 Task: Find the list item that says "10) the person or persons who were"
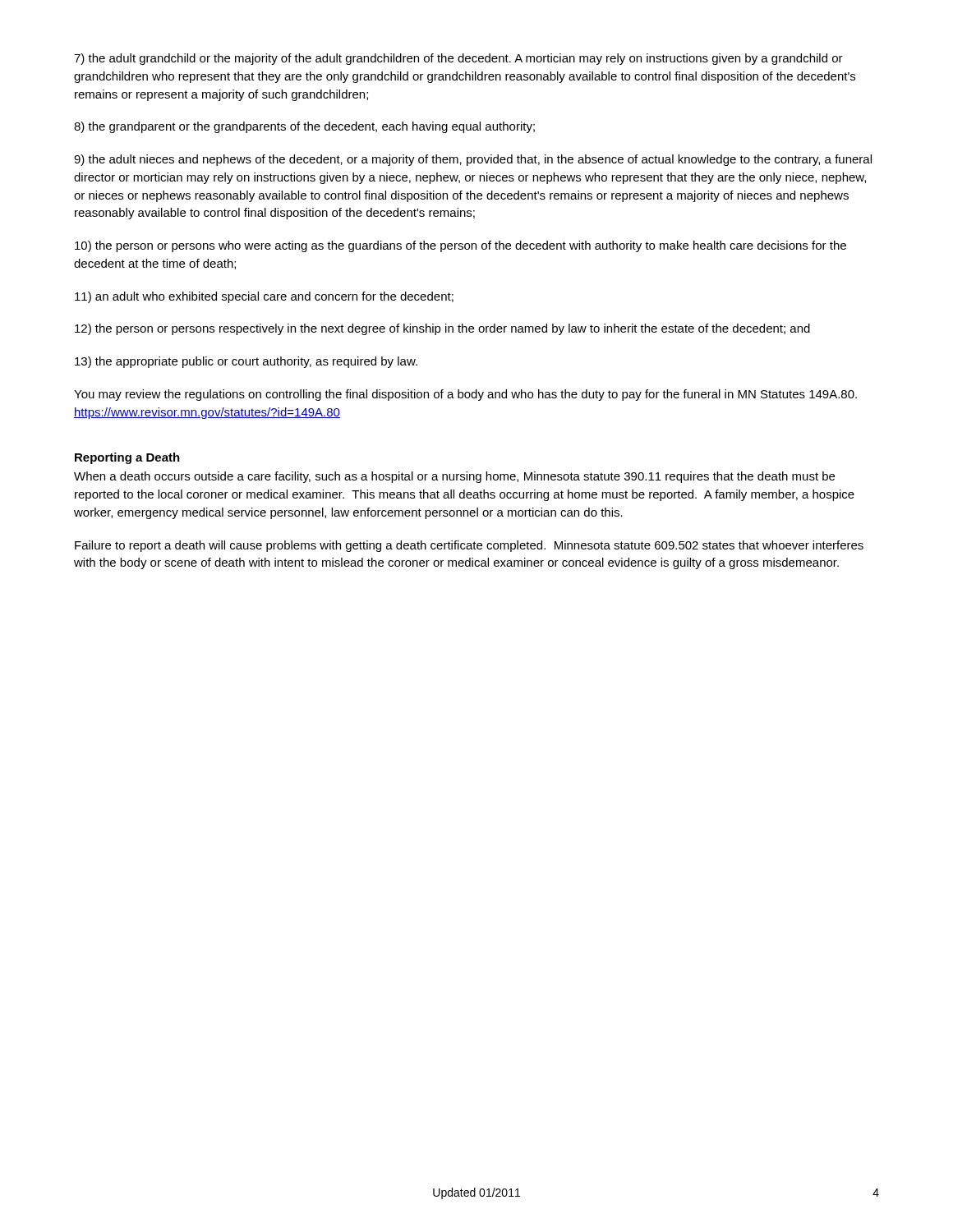[x=460, y=254]
